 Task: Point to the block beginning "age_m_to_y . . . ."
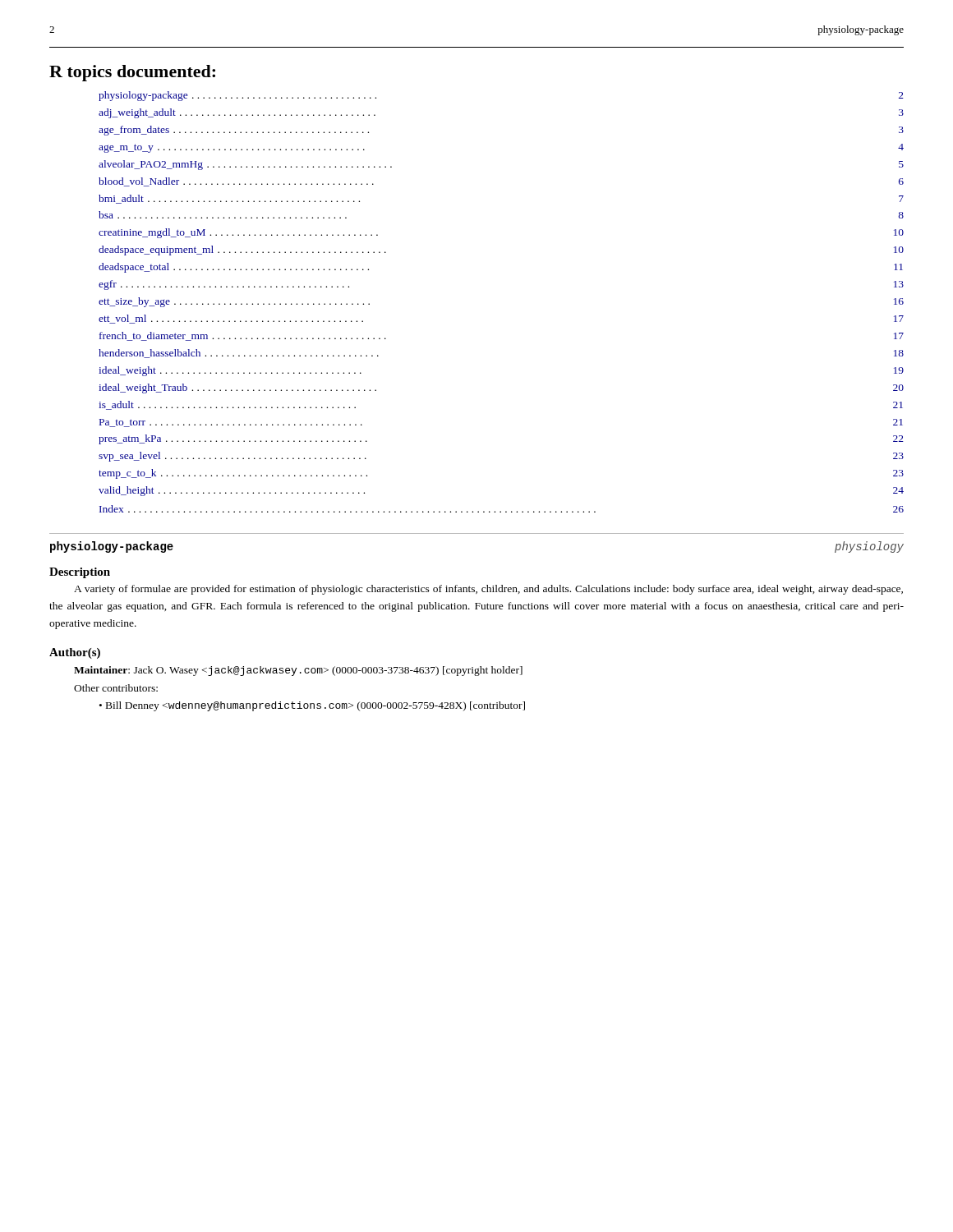(127, 148)
